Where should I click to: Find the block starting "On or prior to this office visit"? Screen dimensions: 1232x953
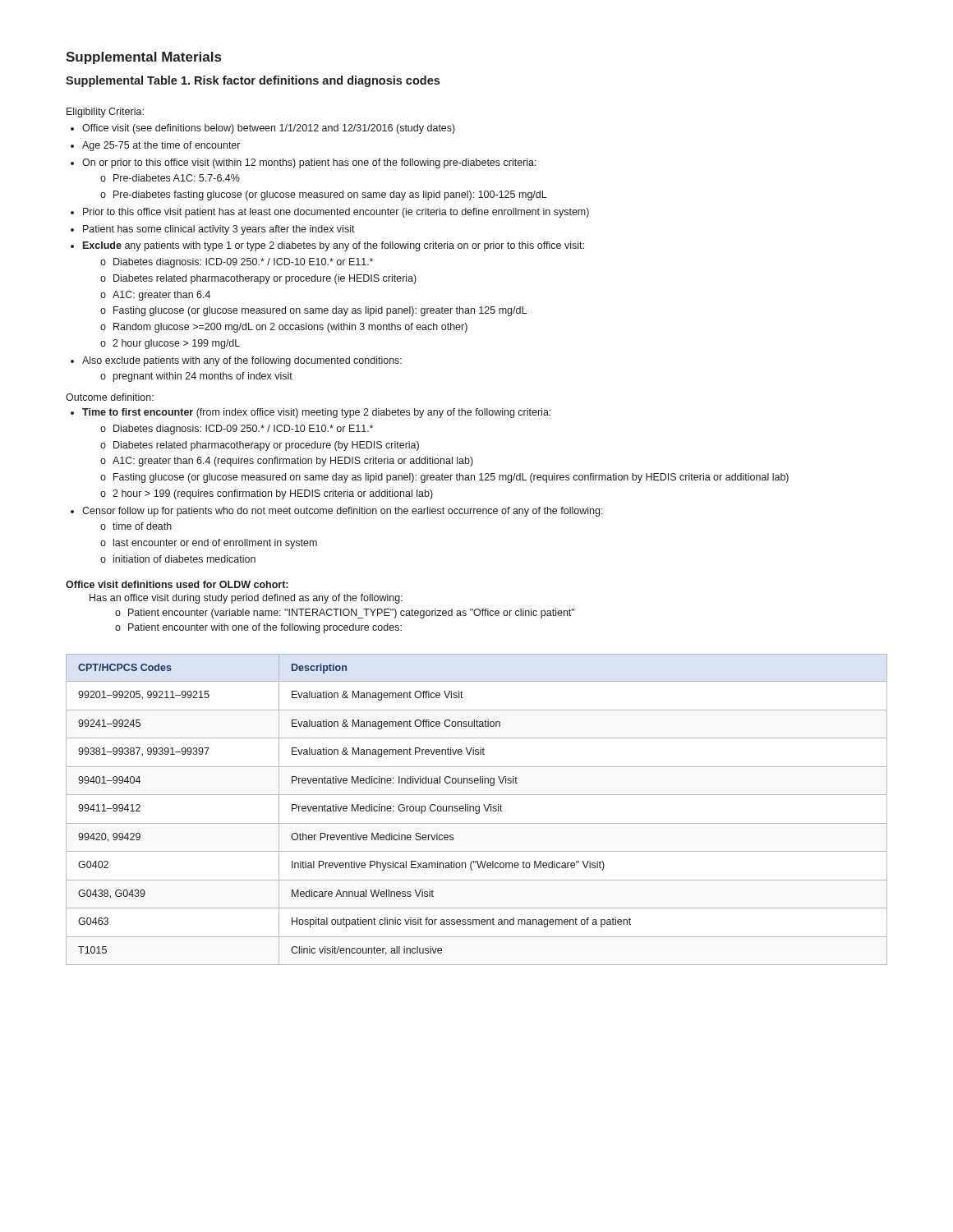tap(485, 179)
